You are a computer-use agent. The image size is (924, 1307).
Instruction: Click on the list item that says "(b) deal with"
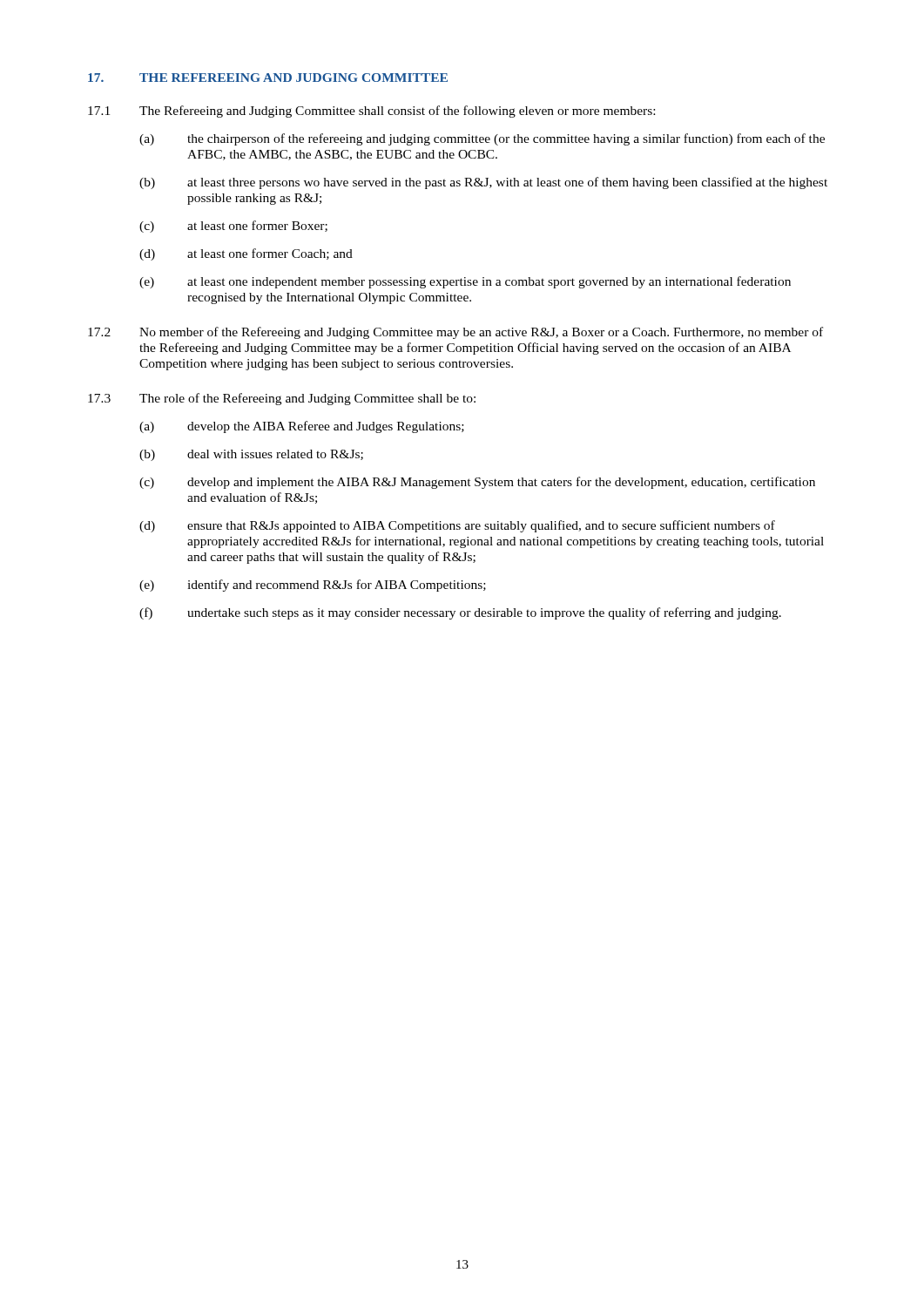pyautogui.click(x=252, y=454)
